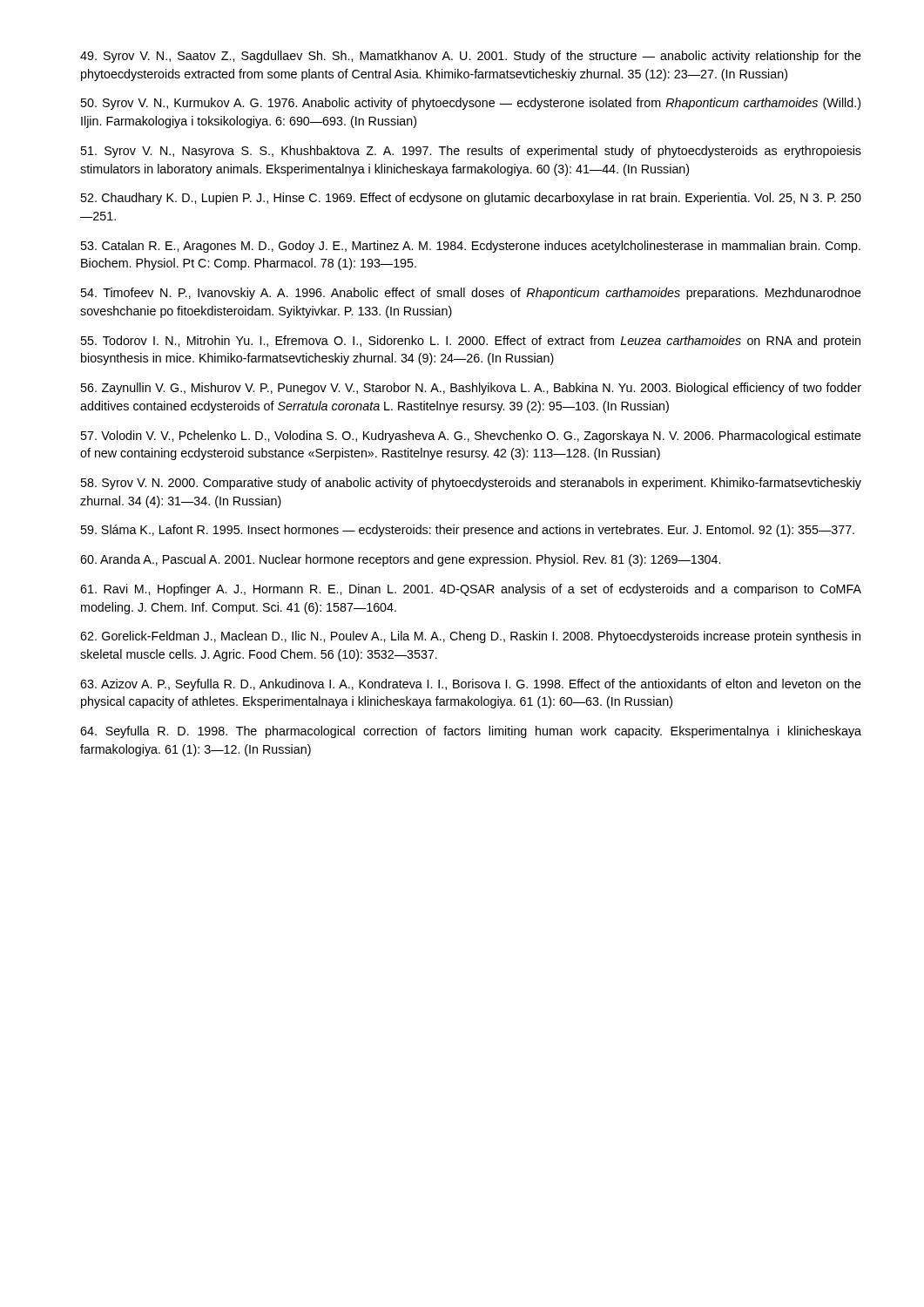Viewport: 924px width, 1307px height.
Task: Navigate to the text starting "53. Catalan R."
Action: [x=471, y=255]
